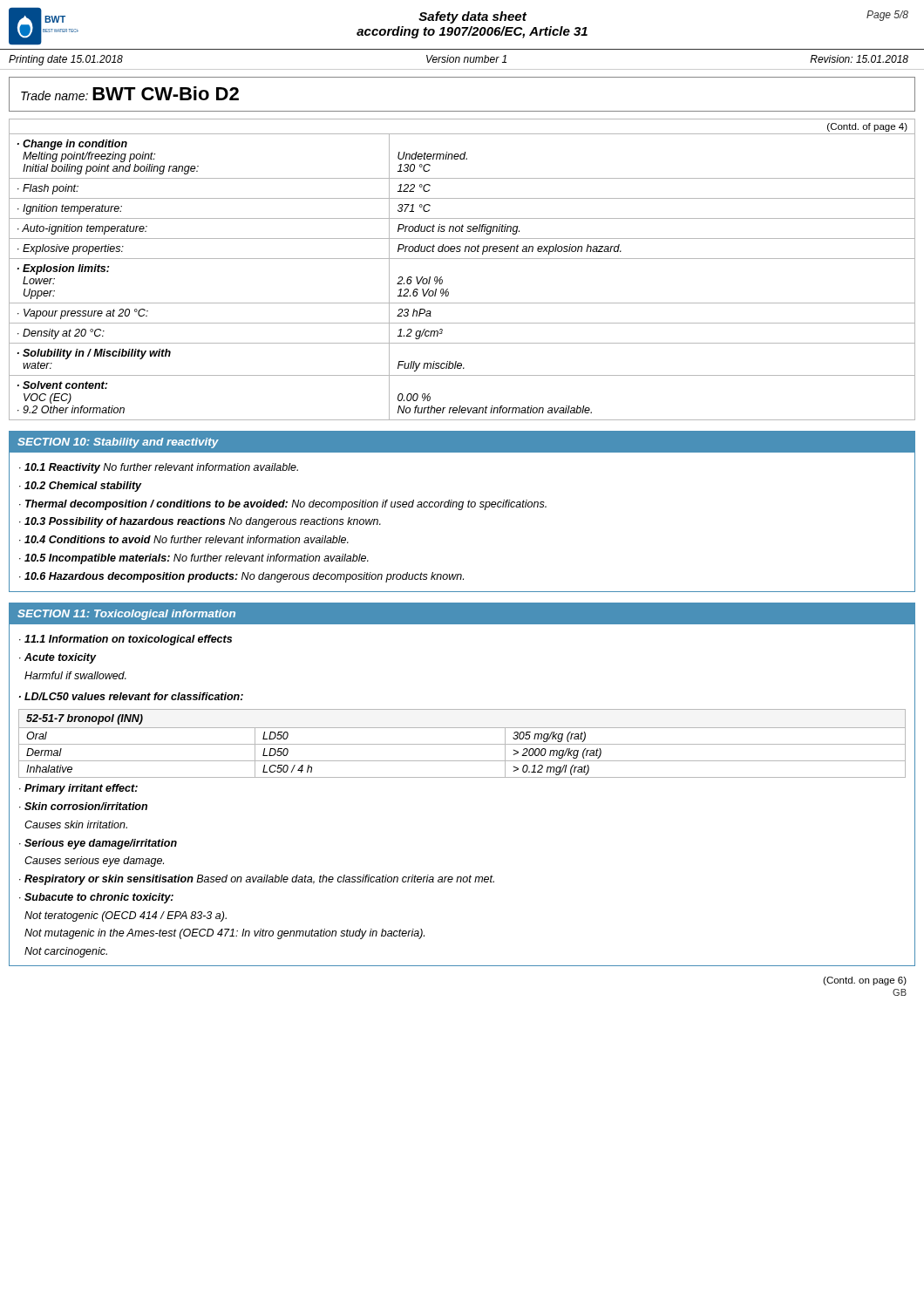Point to "SECTION 11: Toxicological information"
Image resolution: width=924 pixels, height=1308 pixels.
[x=127, y=614]
